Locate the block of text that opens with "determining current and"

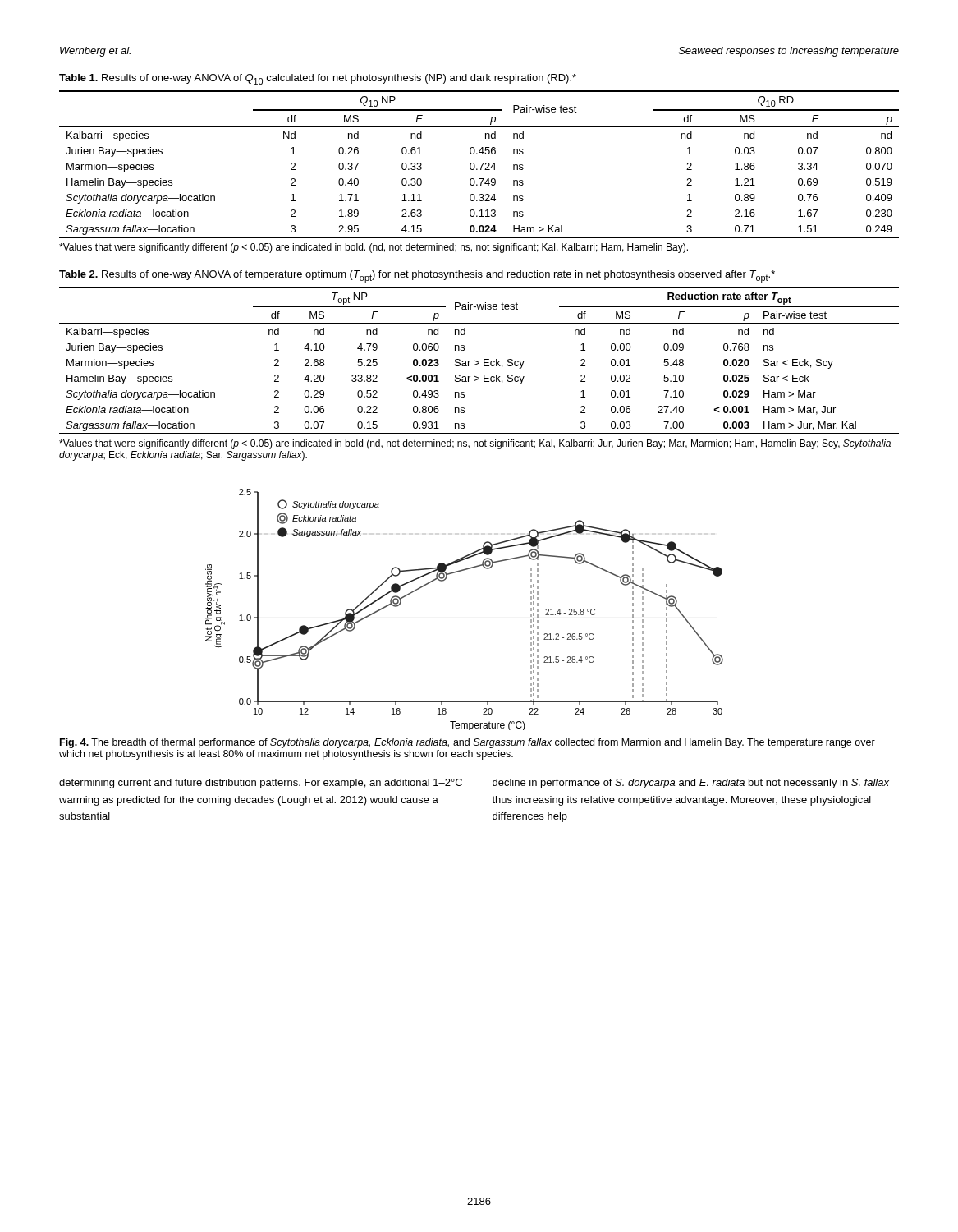point(261,799)
